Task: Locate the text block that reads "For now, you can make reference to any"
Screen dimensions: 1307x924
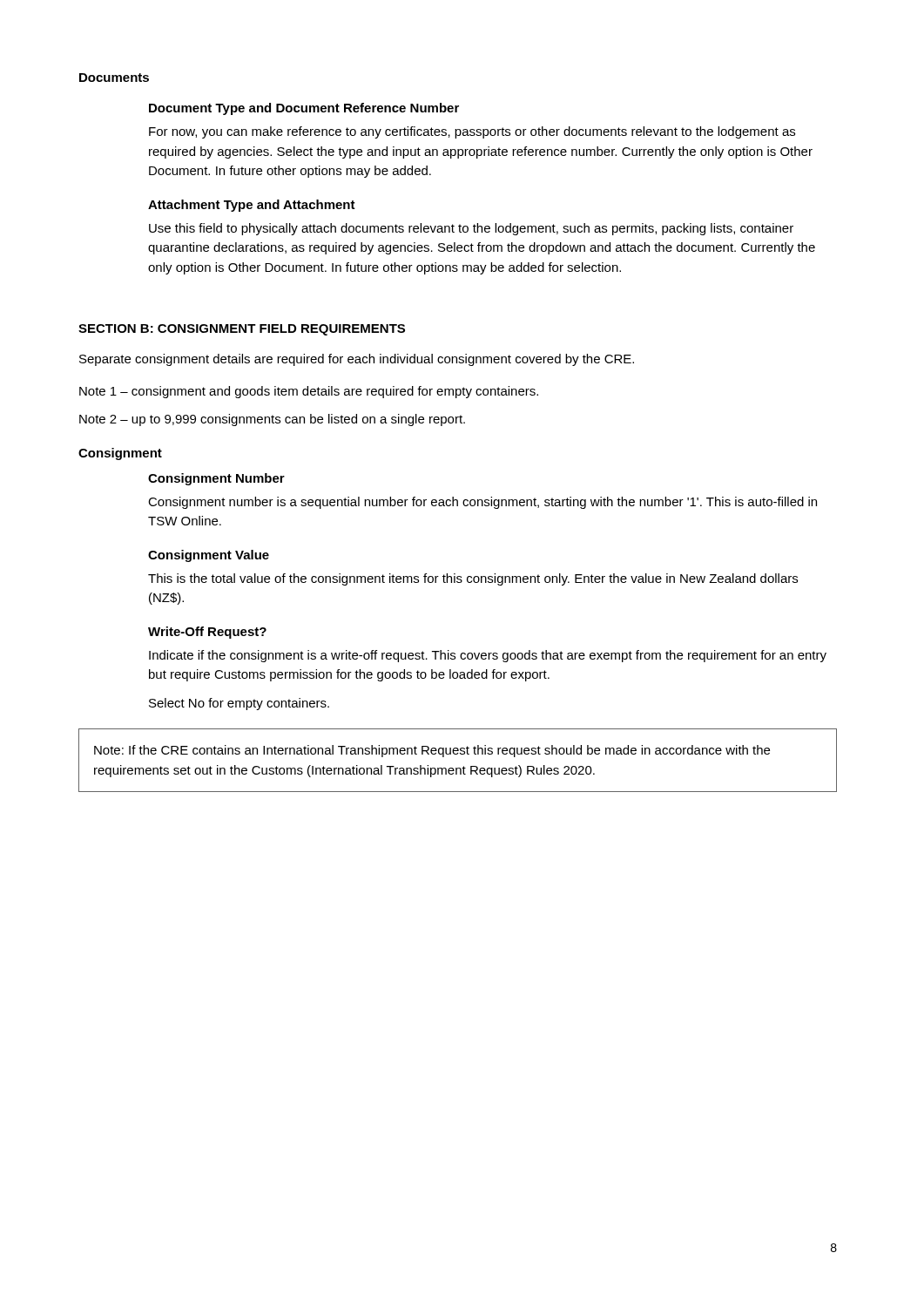Action: pyautogui.click(x=480, y=151)
